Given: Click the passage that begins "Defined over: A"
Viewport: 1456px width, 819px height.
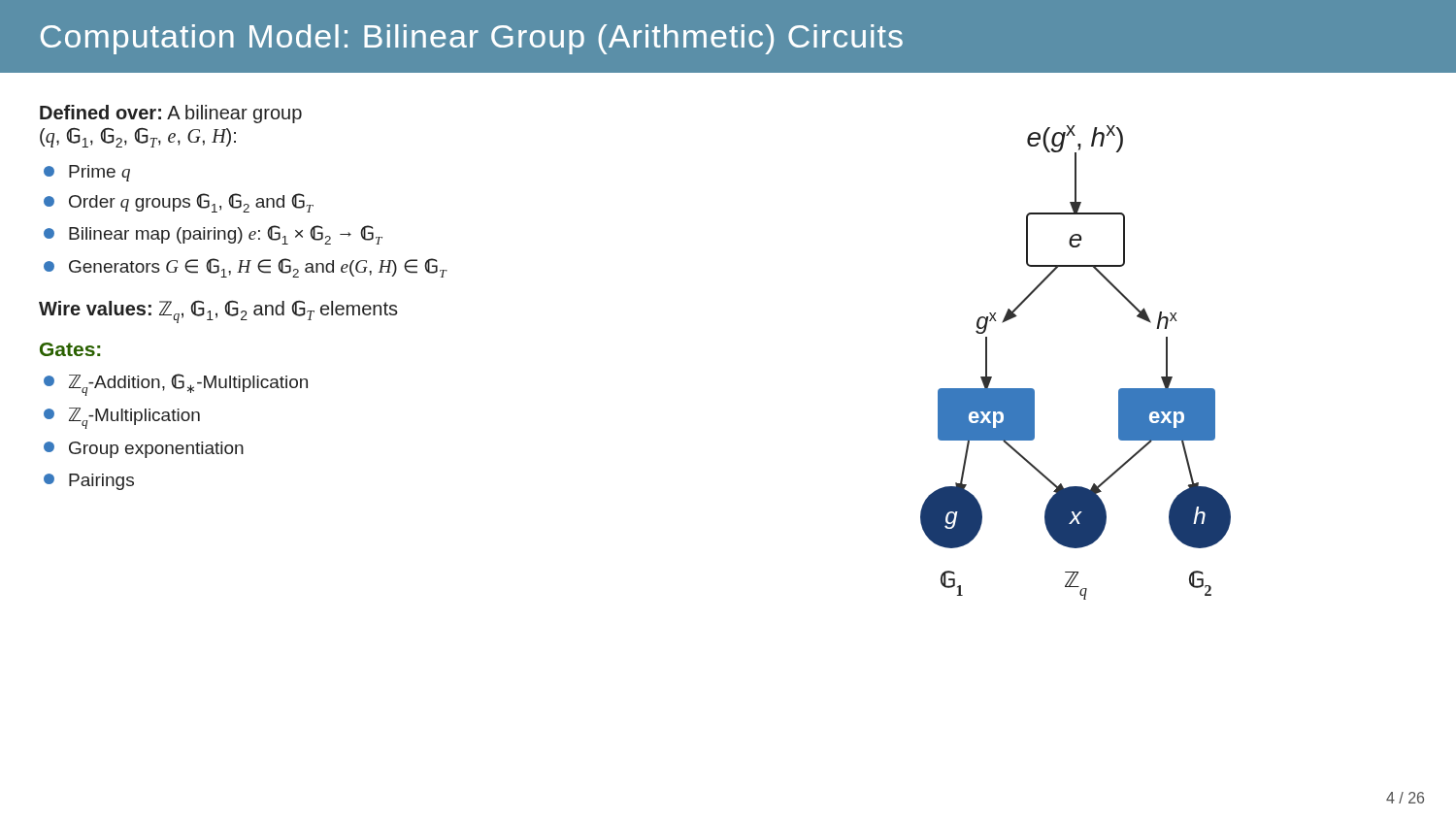Looking at the screenshot, I should pos(170,126).
